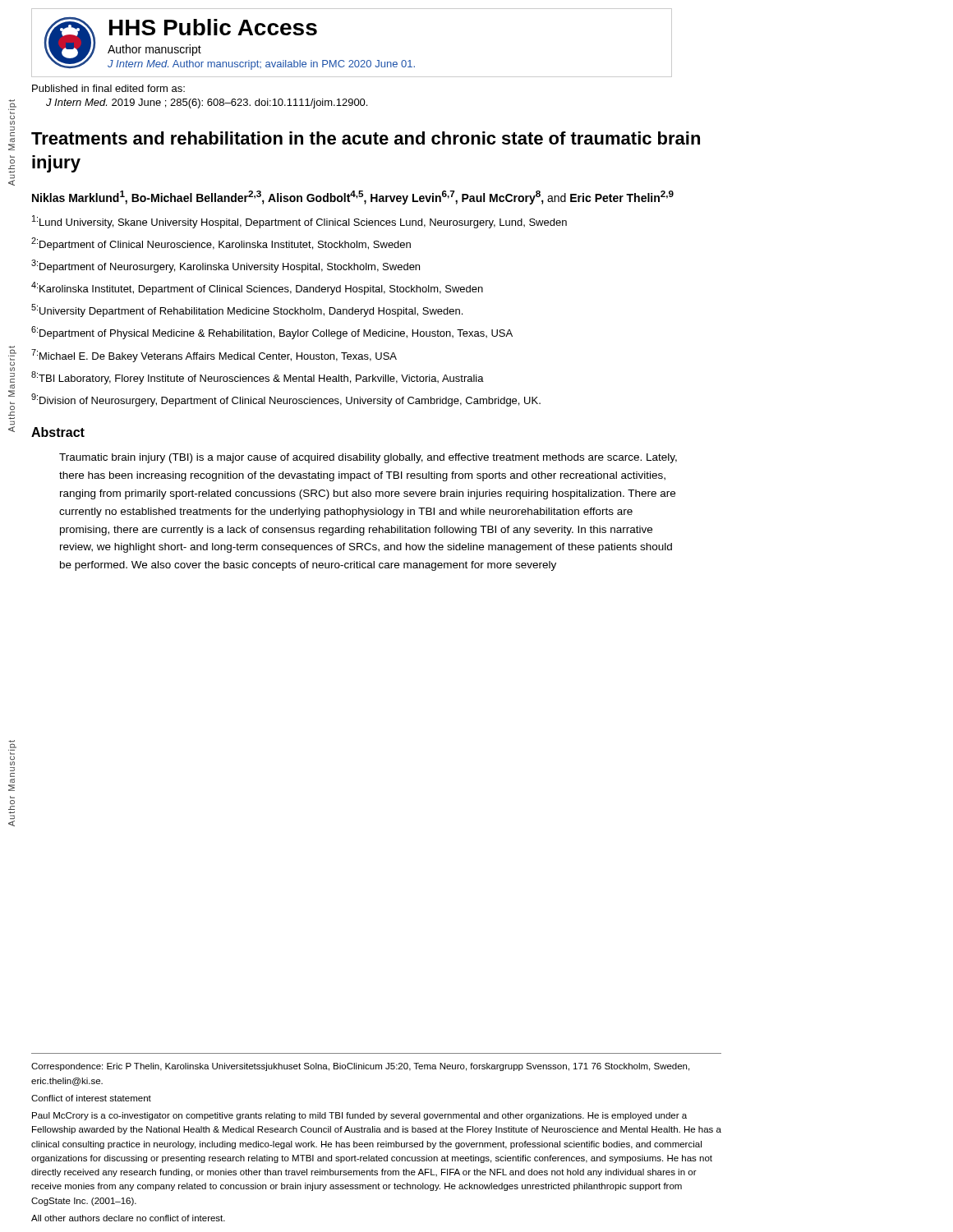The width and height of the screenshot is (953, 1232).
Task: Where is the passage that starts "Niklas Marklund1, Bo-Michael"?
Action: [352, 196]
